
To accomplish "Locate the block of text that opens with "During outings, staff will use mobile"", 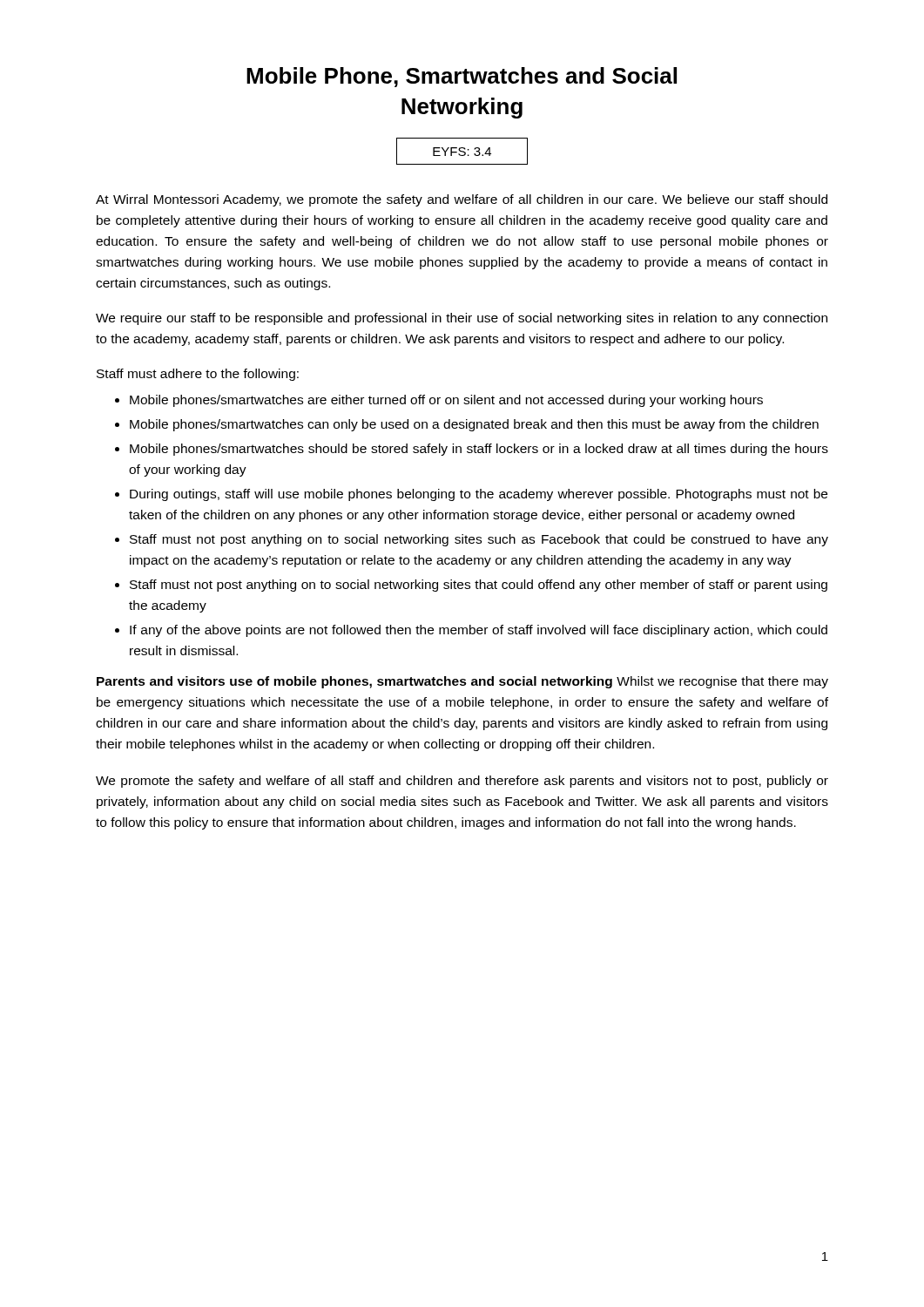I will (x=479, y=504).
